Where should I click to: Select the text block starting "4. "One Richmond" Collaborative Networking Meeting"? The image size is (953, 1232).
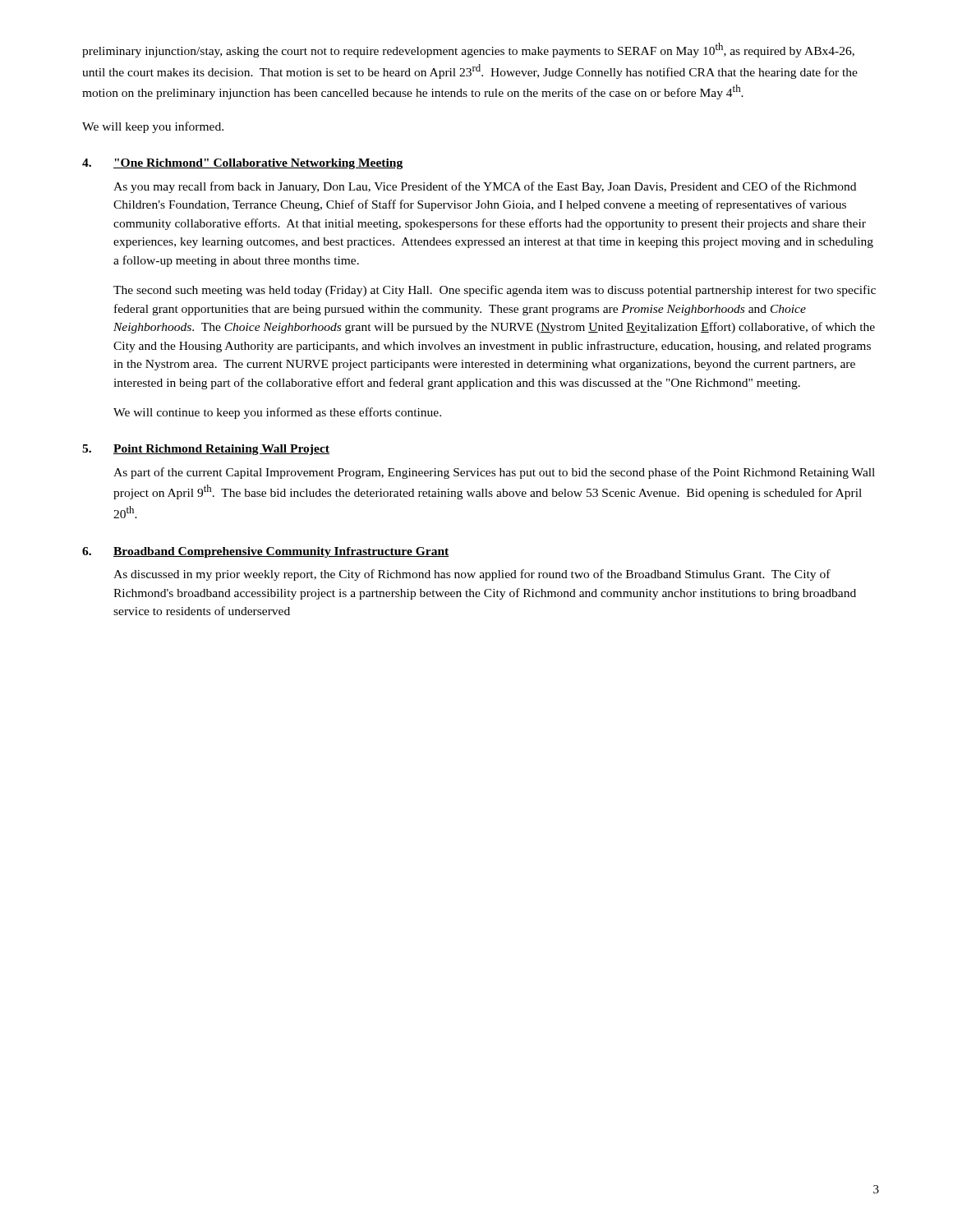242,163
